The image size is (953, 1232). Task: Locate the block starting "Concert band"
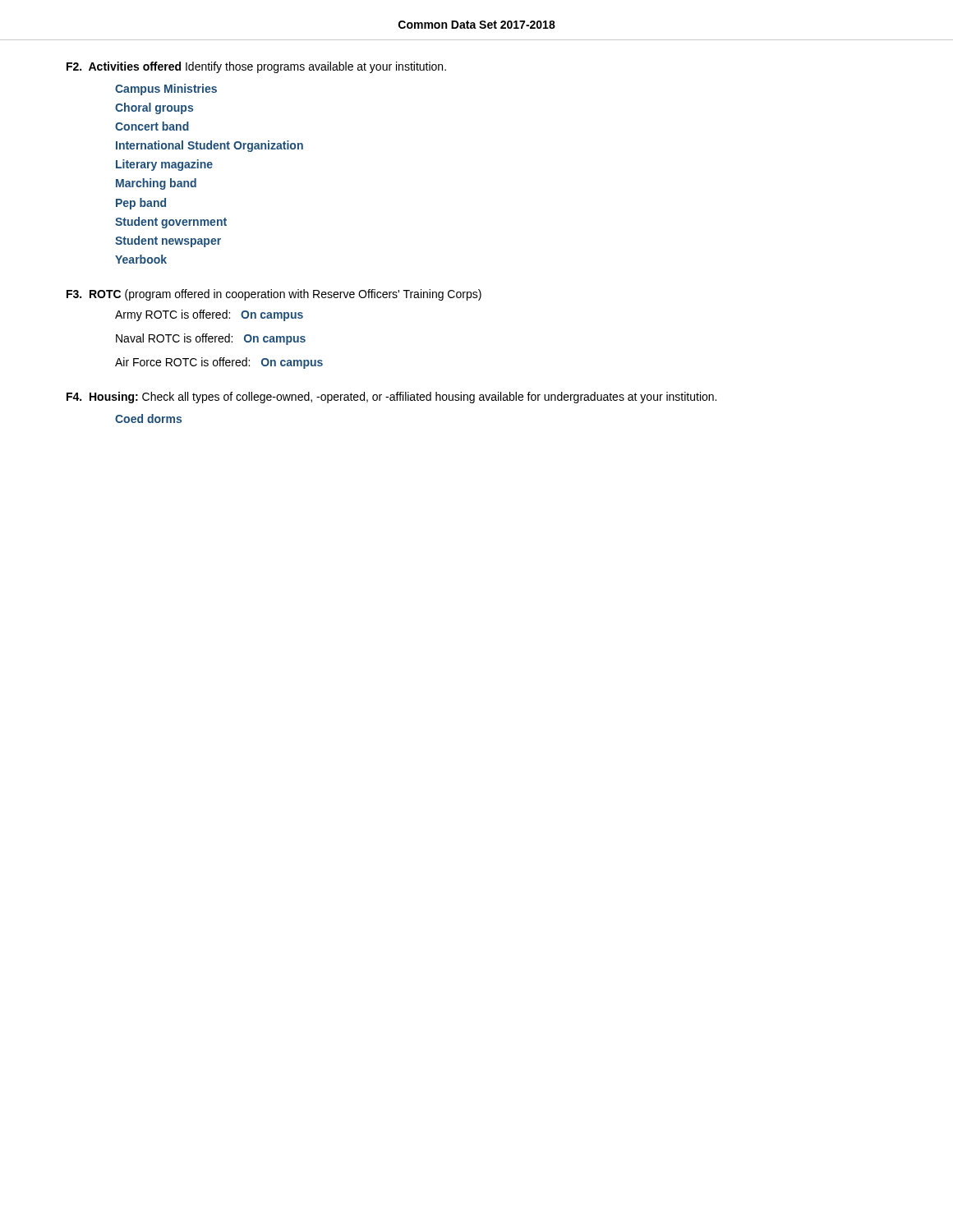pyautogui.click(x=152, y=127)
